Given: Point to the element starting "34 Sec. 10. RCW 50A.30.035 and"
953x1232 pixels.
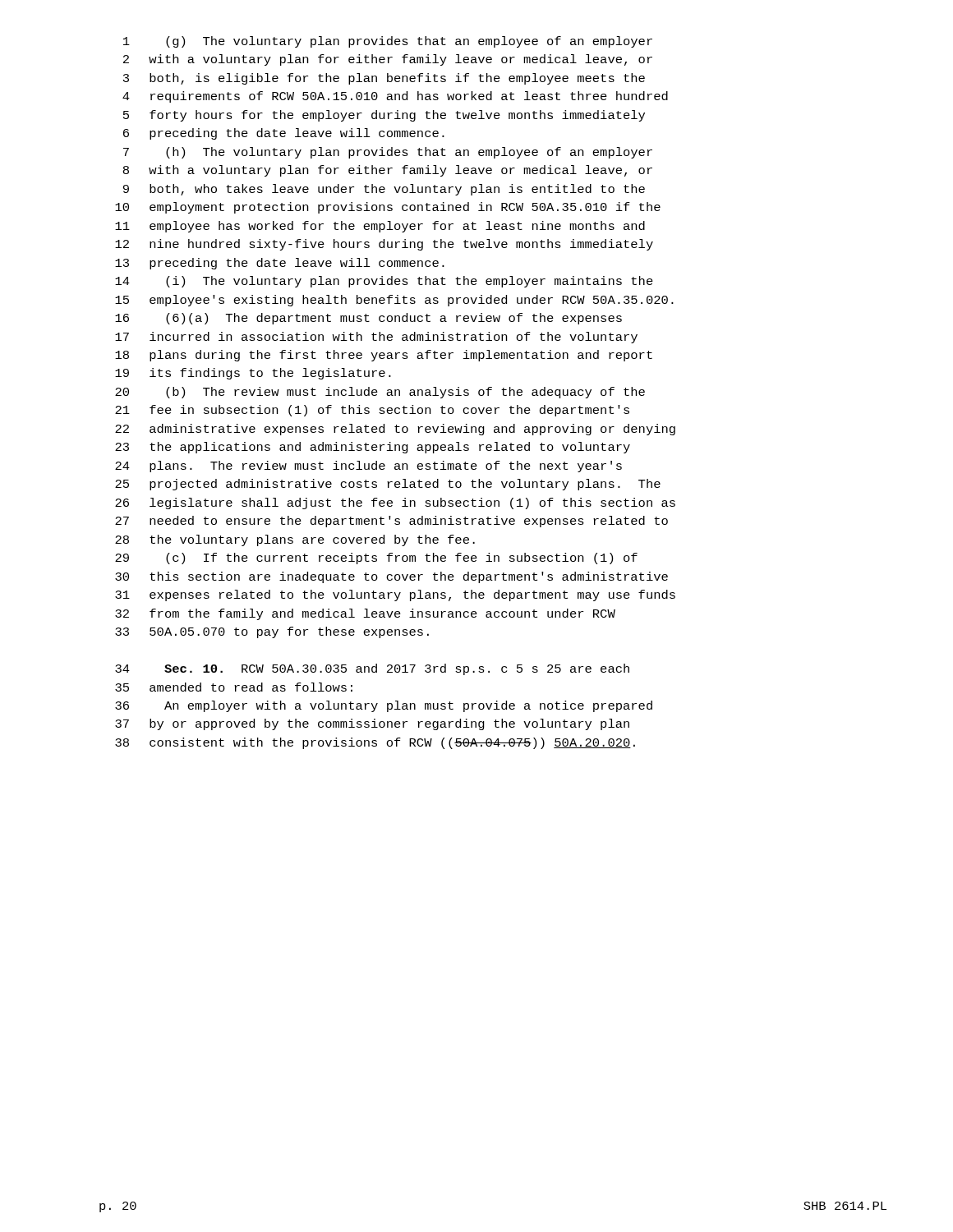Looking at the screenshot, I should click(x=493, y=670).
